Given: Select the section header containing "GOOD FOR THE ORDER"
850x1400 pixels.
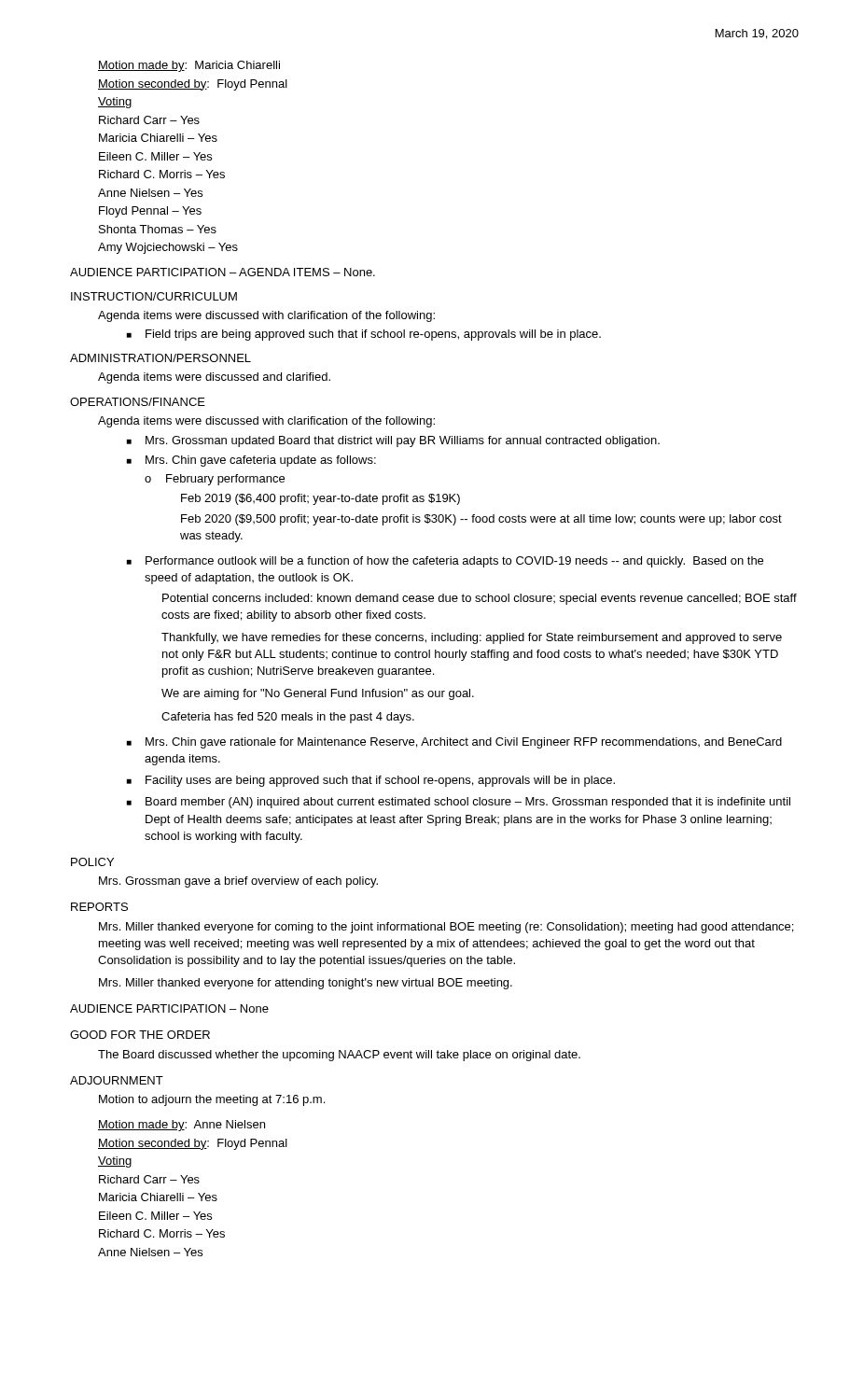Looking at the screenshot, I should [140, 1035].
